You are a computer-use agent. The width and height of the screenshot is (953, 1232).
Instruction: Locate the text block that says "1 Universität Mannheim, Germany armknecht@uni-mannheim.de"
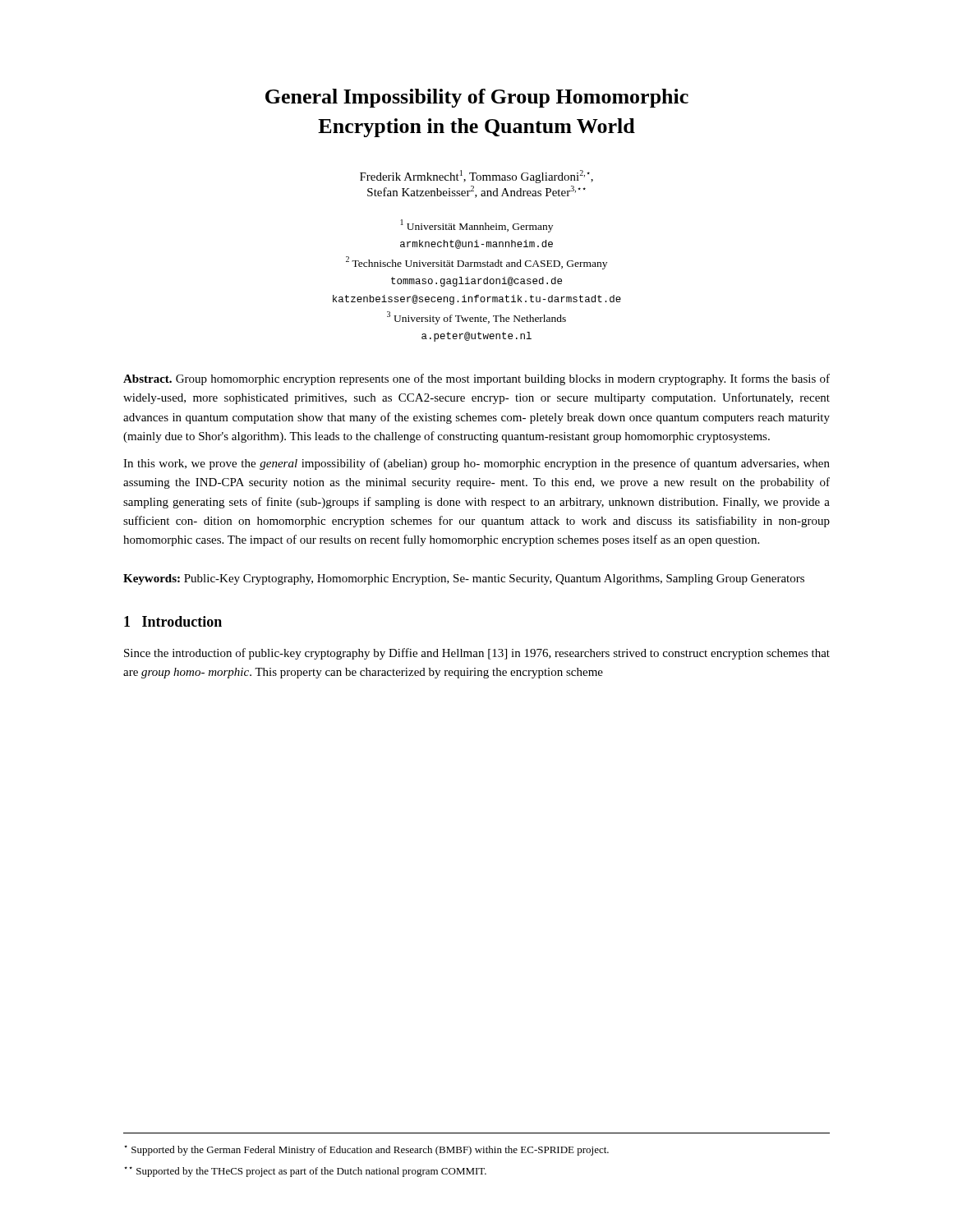476,280
